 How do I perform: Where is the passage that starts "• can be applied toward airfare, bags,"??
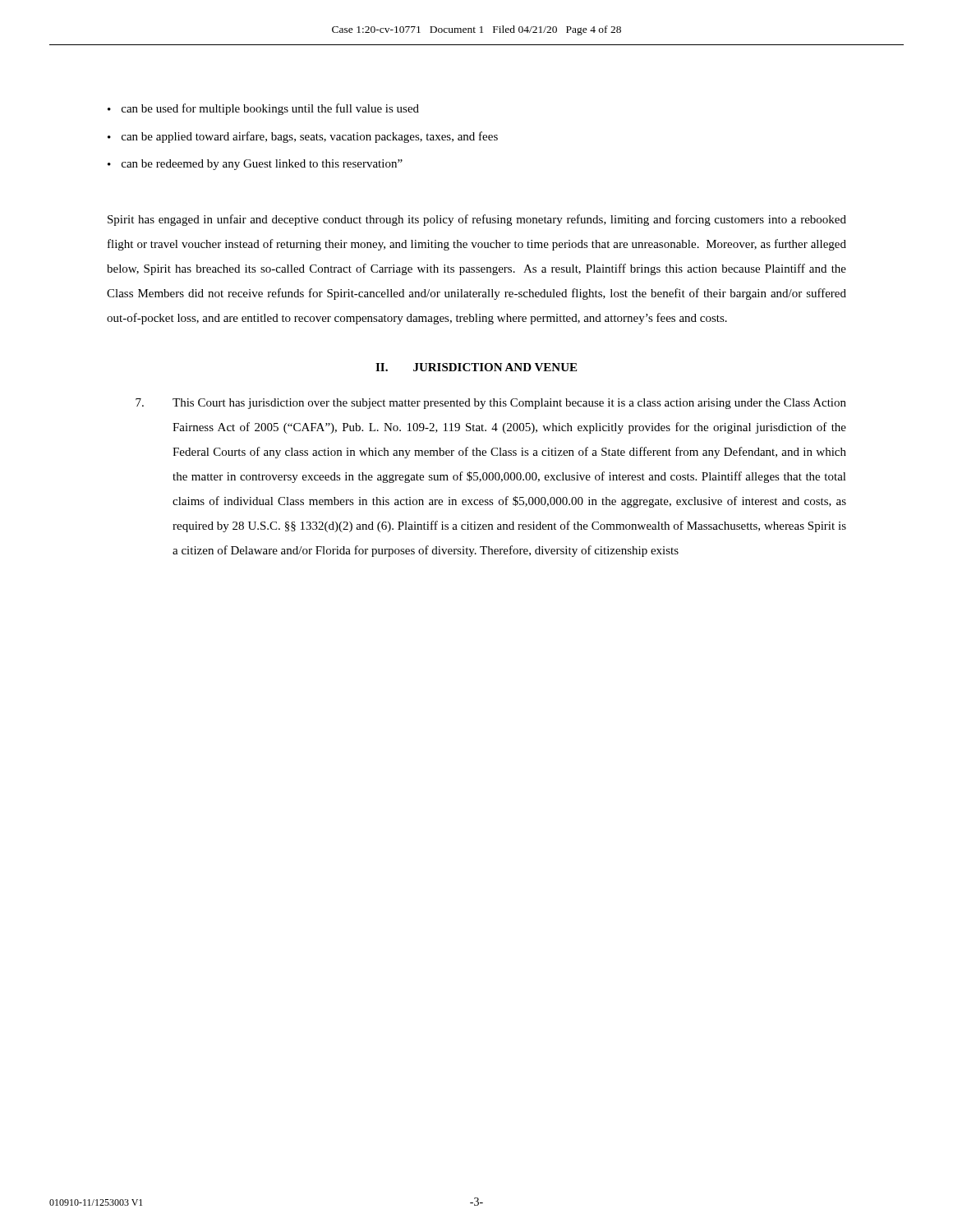[x=302, y=137]
